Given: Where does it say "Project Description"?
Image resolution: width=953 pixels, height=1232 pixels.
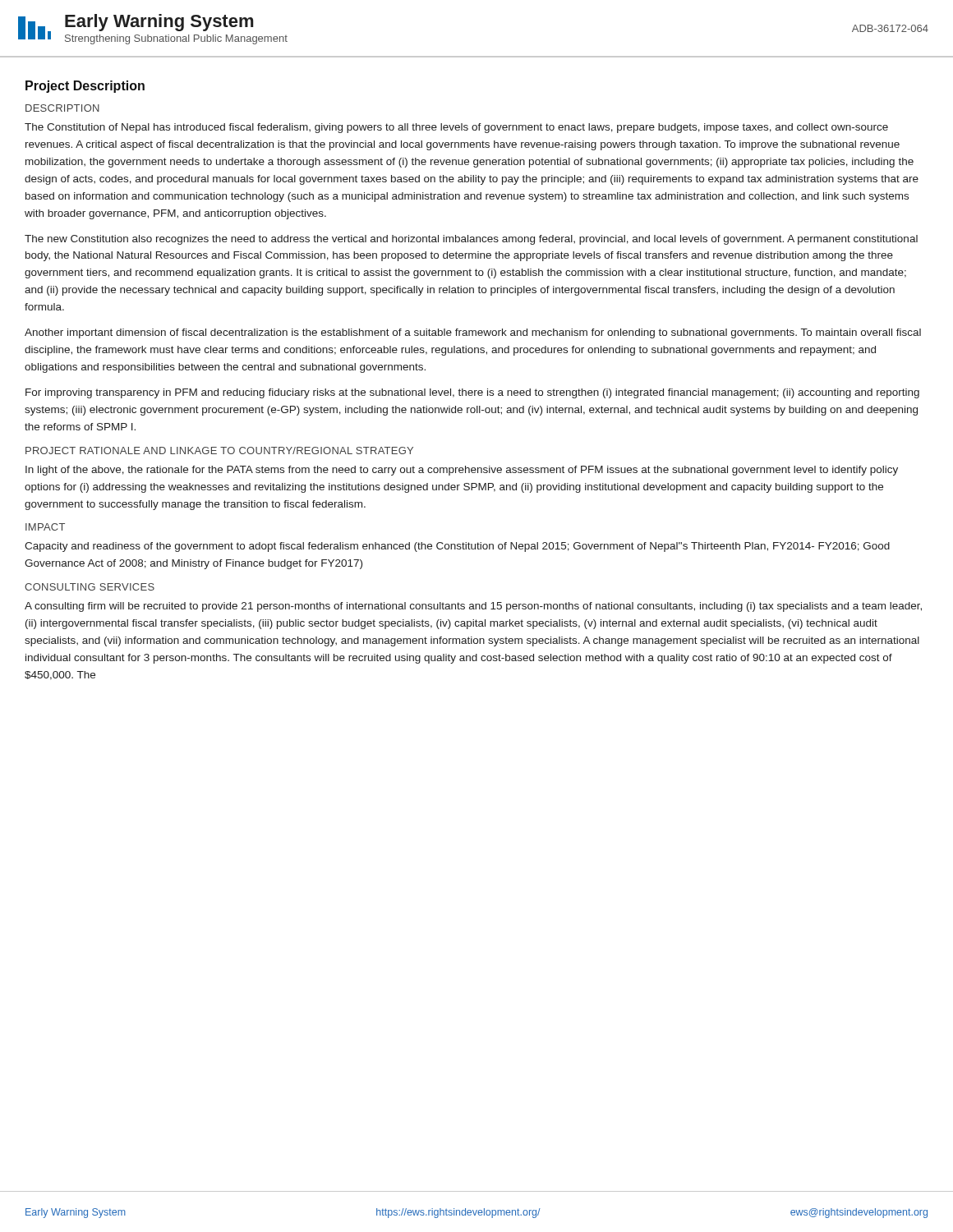Looking at the screenshot, I should [85, 86].
